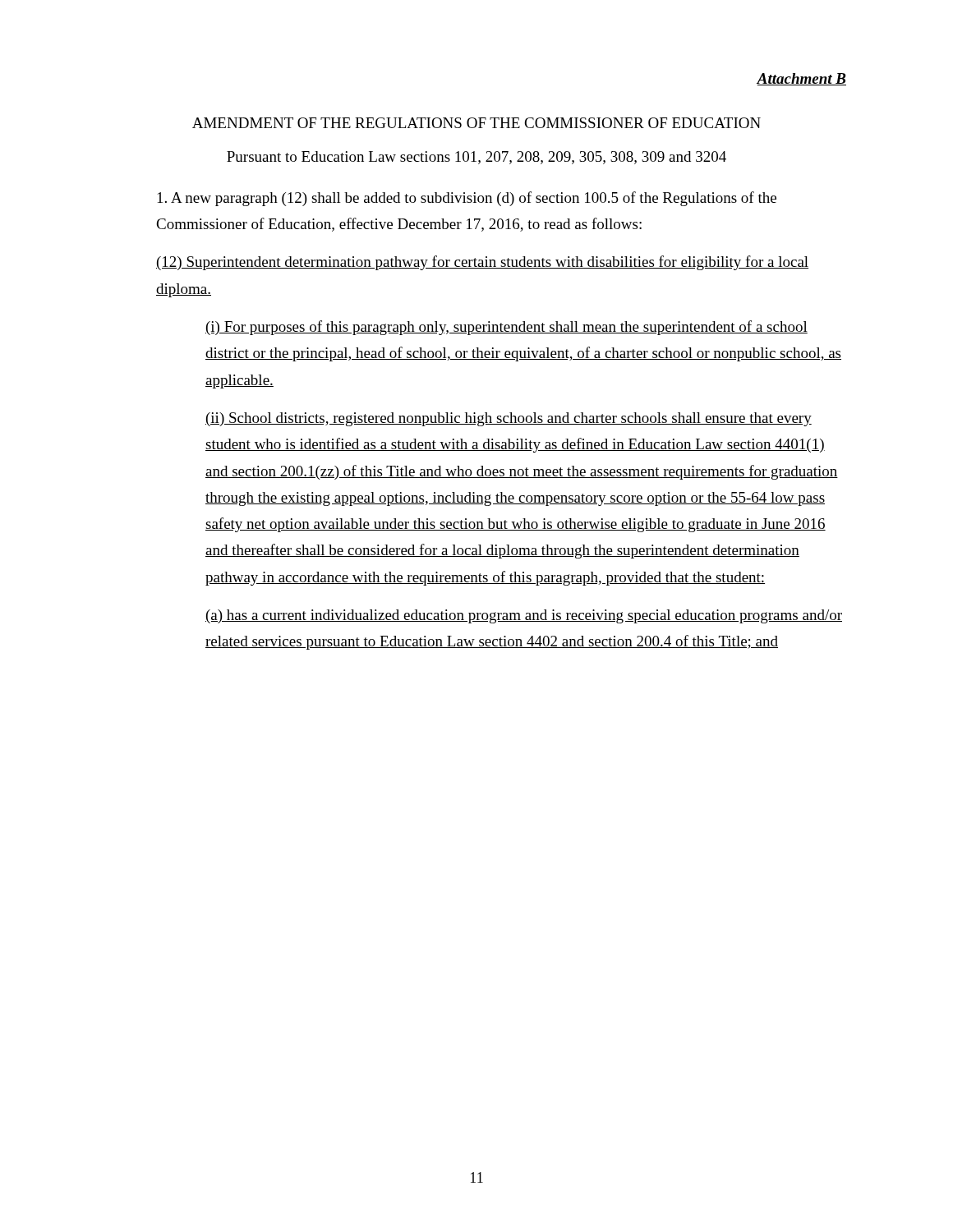Screen dimensions: 1232x953
Task: Click on the text block with the text "(12) Superintendent determination pathway for certain"
Action: (x=482, y=275)
